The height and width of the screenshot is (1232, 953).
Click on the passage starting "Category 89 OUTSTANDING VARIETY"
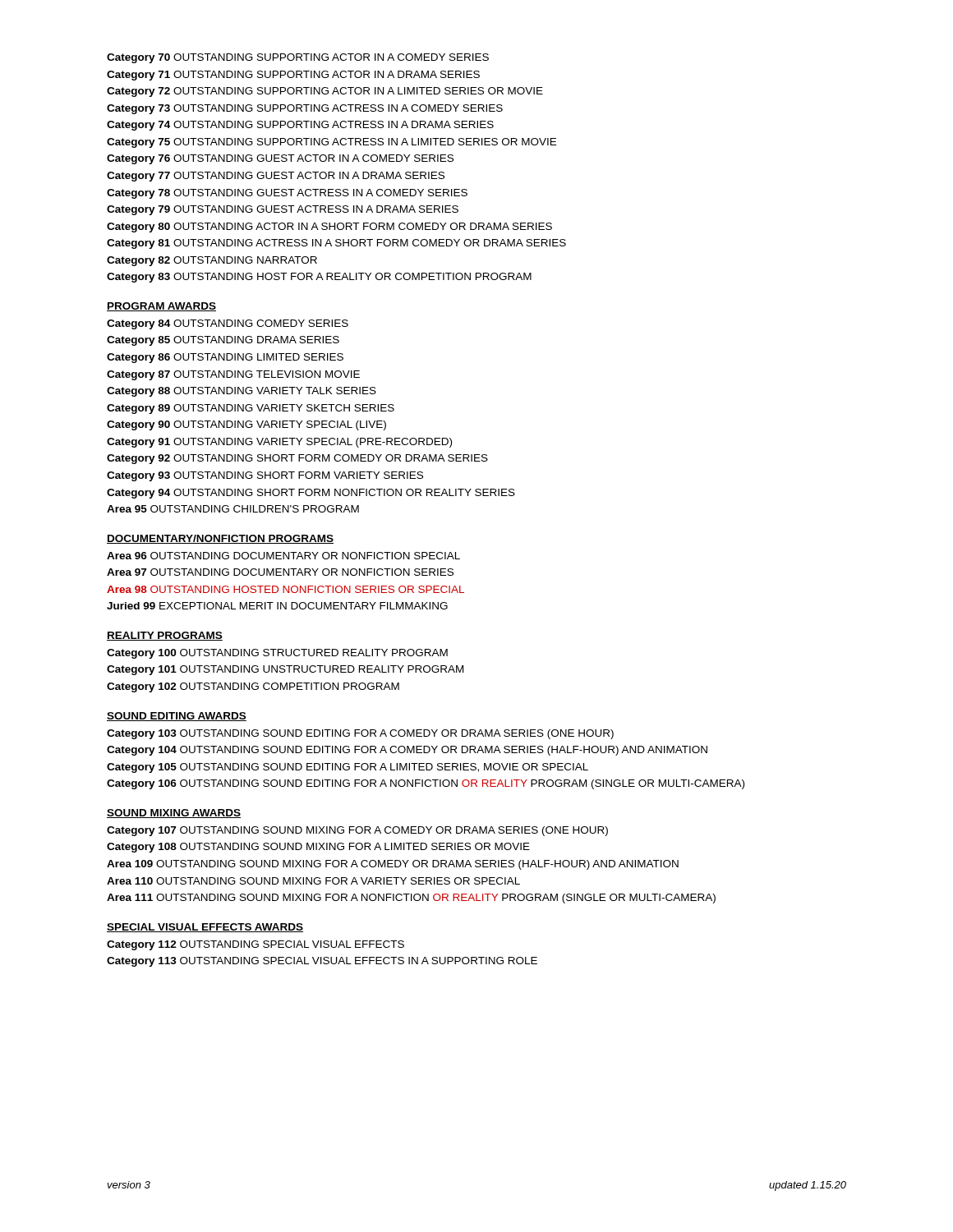pos(251,408)
